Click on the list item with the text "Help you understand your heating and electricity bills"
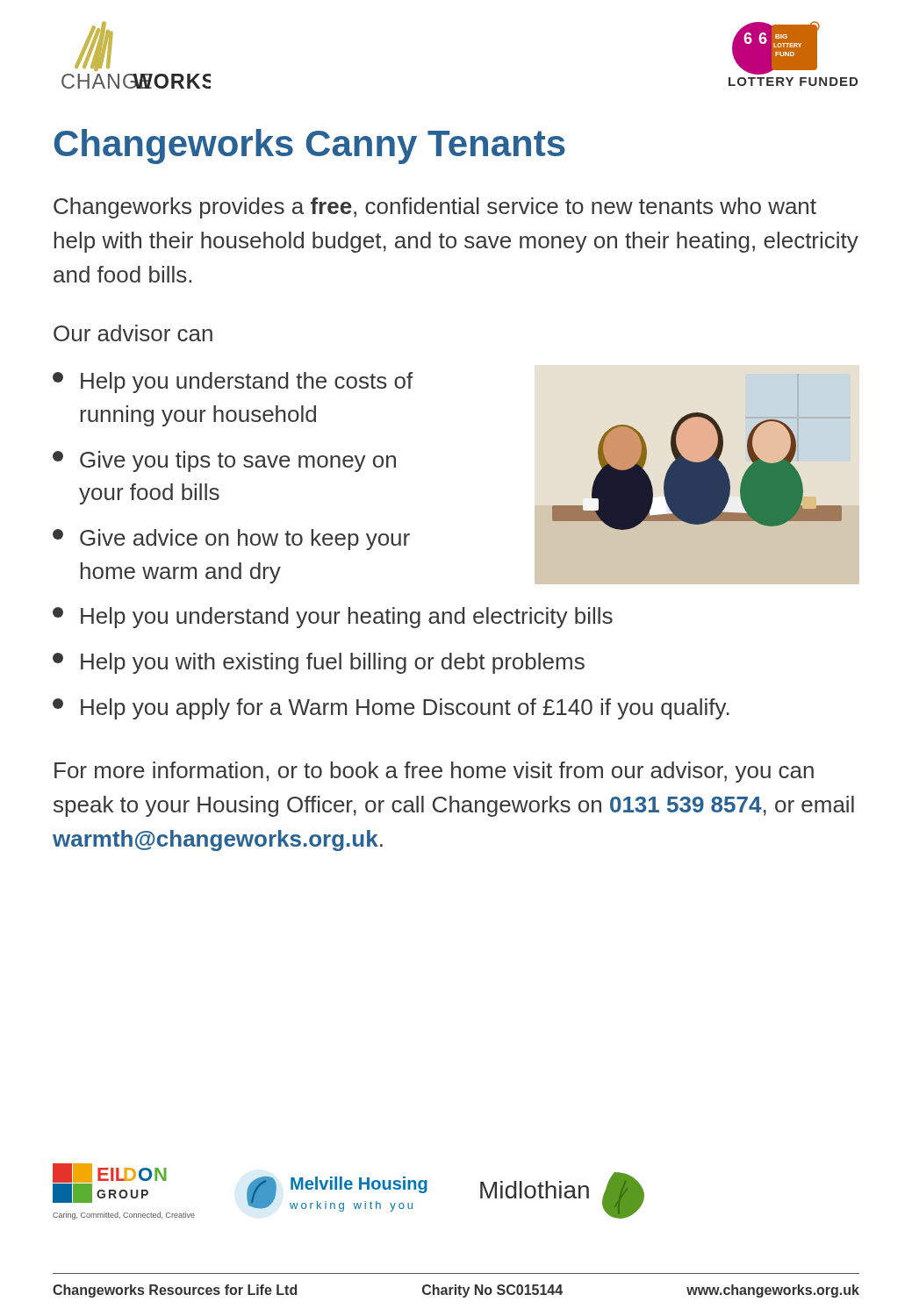 [456, 617]
